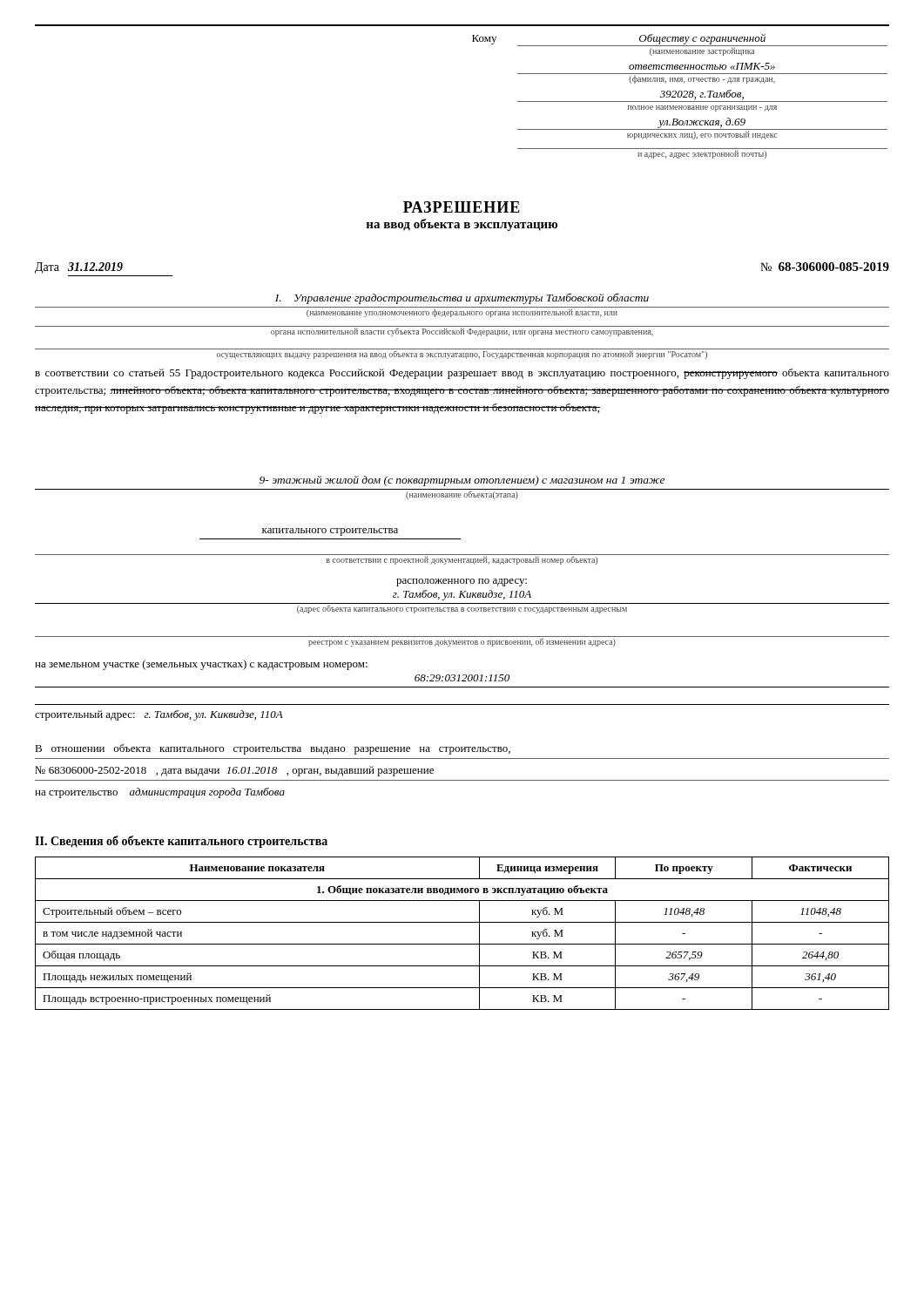Locate the block of text that opens with "9- этажный жилой дом (с поквартирным отоплением) с"
Viewport: 924px width, 1307px height.
click(x=462, y=486)
